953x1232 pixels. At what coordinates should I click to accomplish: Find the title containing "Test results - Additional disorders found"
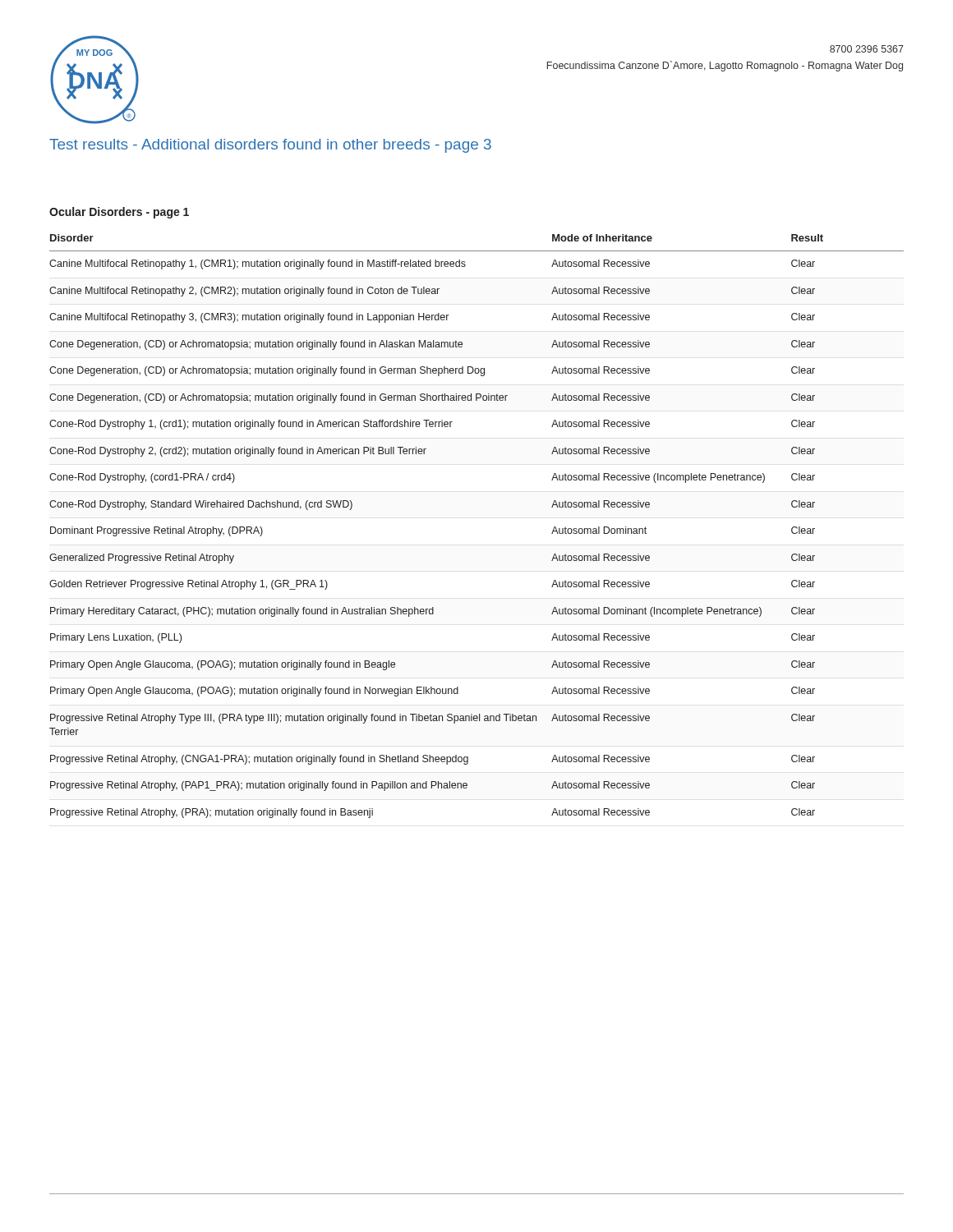pyautogui.click(x=271, y=144)
